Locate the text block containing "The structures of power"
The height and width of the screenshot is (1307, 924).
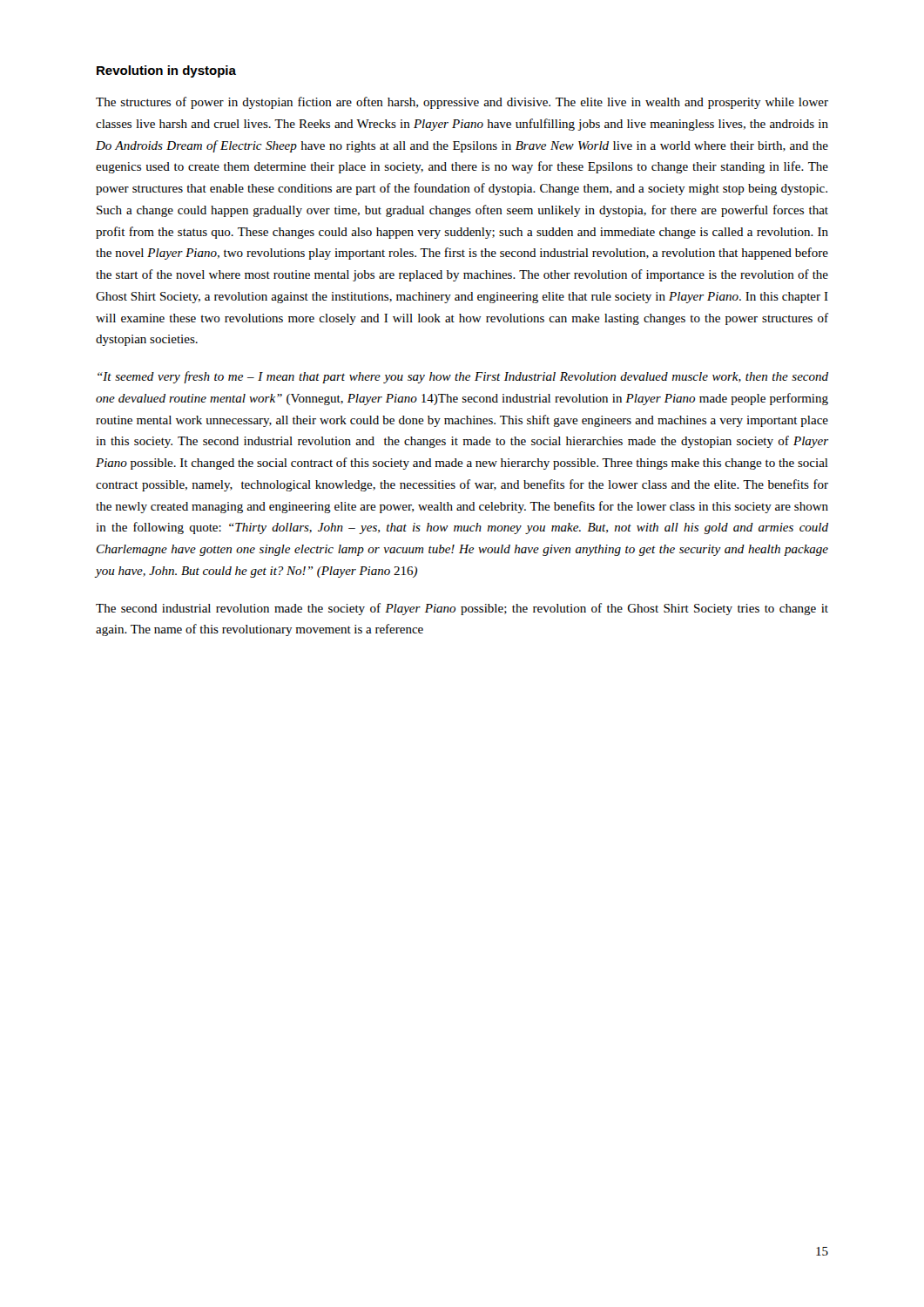click(462, 221)
